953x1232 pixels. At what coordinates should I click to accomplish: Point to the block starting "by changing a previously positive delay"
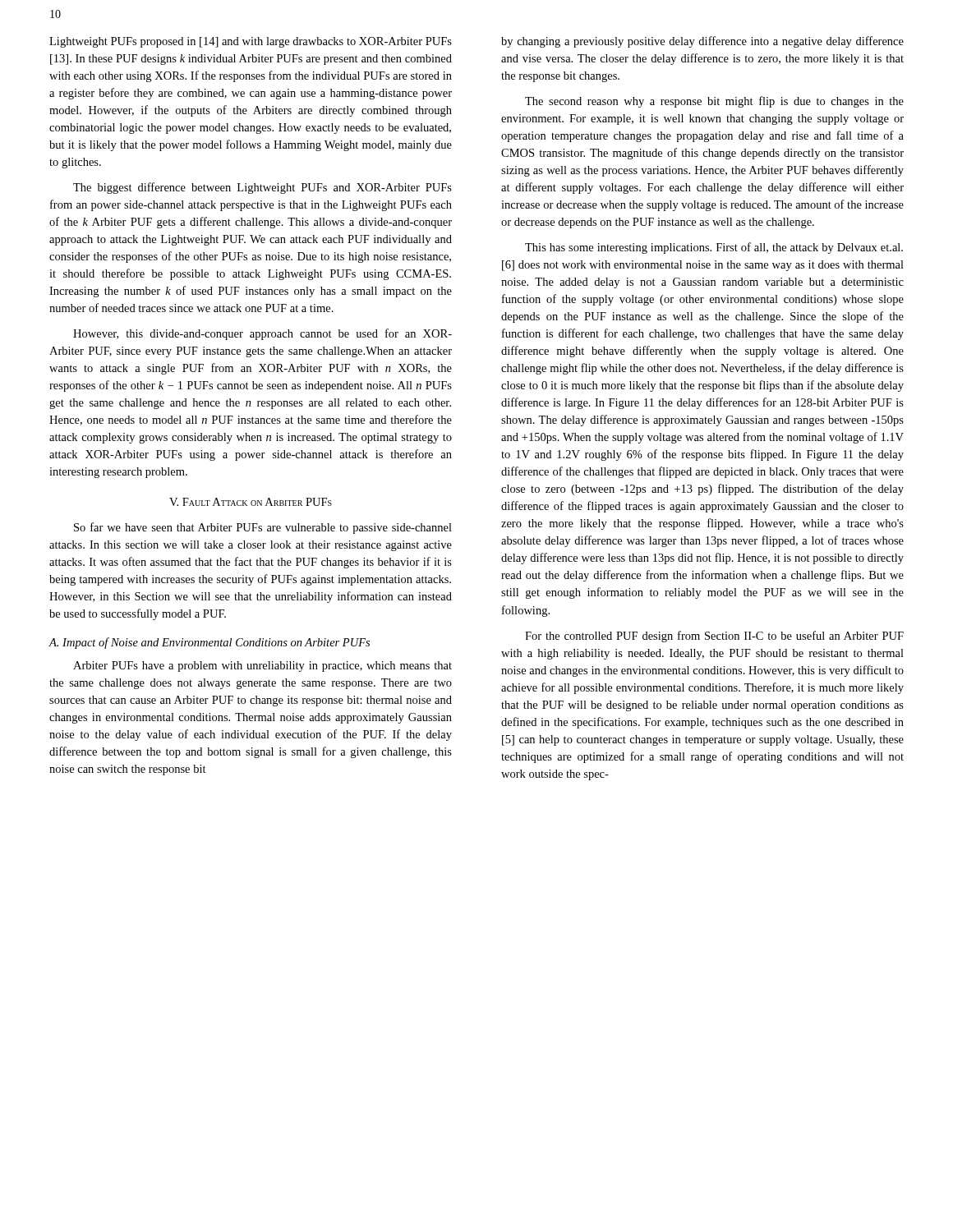coord(702,59)
